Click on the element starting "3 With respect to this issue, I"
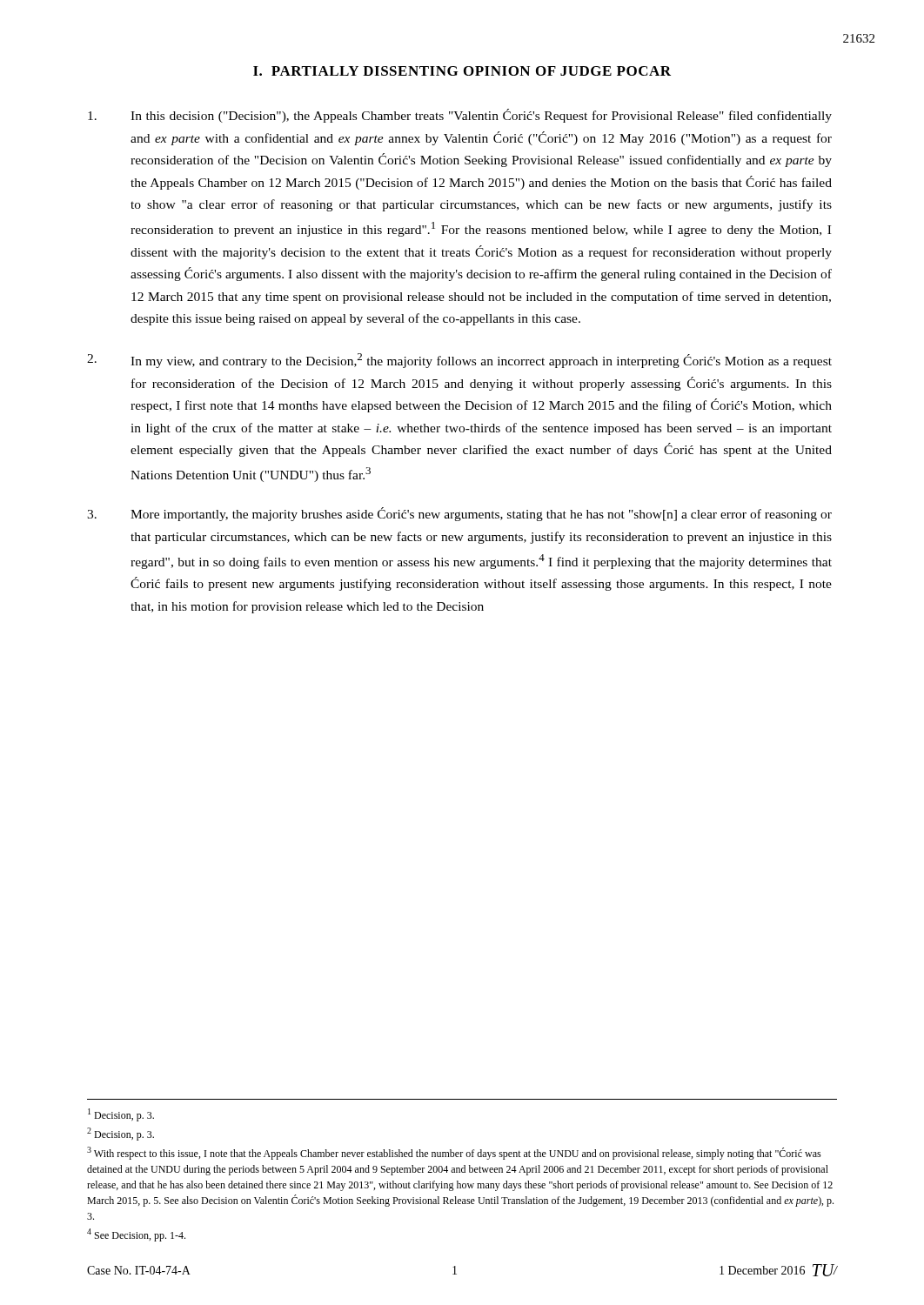The width and height of the screenshot is (924, 1305). click(461, 1184)
